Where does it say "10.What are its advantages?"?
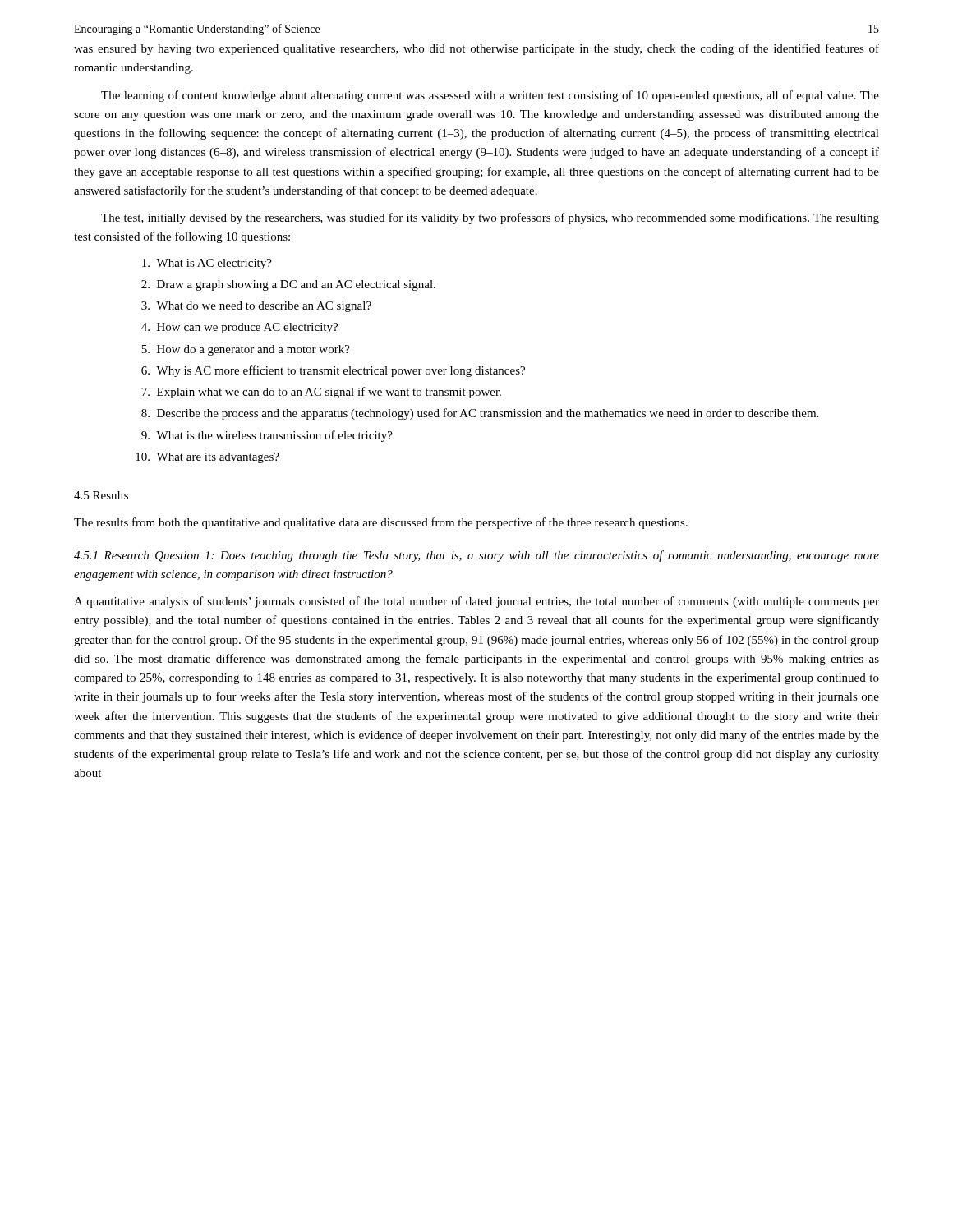The height and width of the screenshot is (1232, 953). pyautogui.click(x=207, y=458)
